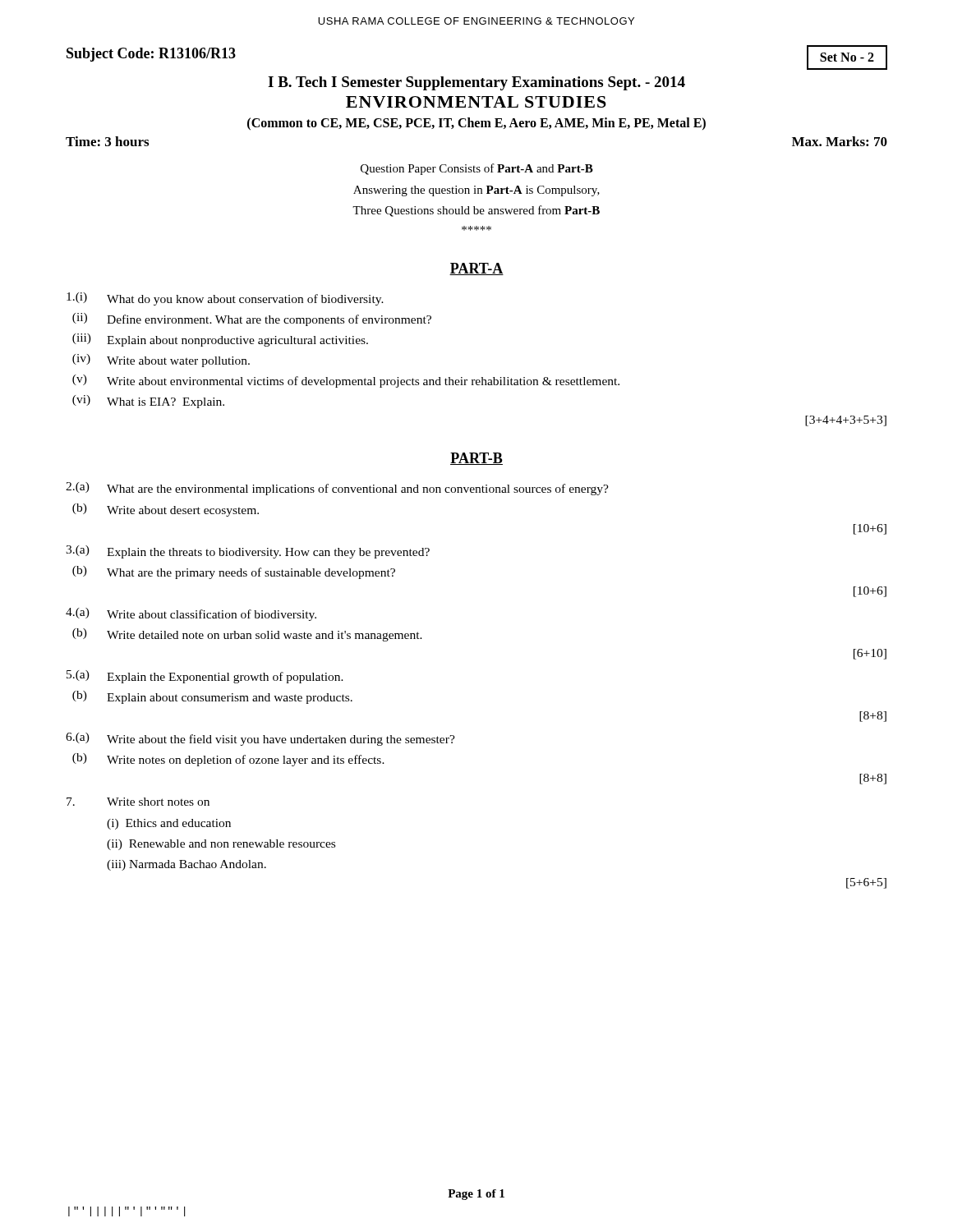Find the text containing "Max. Marks: 70"
Image resolution: width=953 pixels, height=1232 pixels.
click(x=839, y=142)
